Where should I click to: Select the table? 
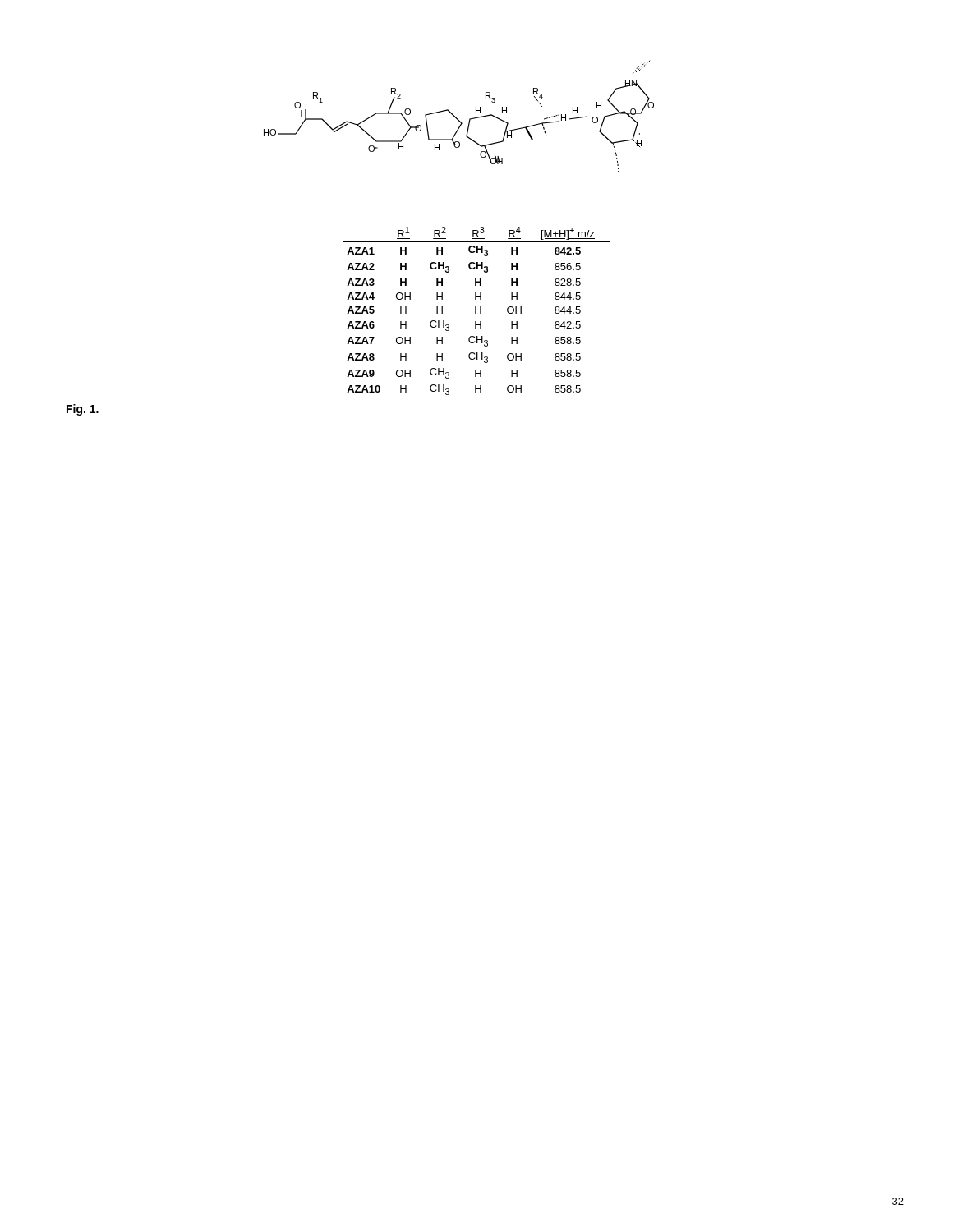coord(476,310)
